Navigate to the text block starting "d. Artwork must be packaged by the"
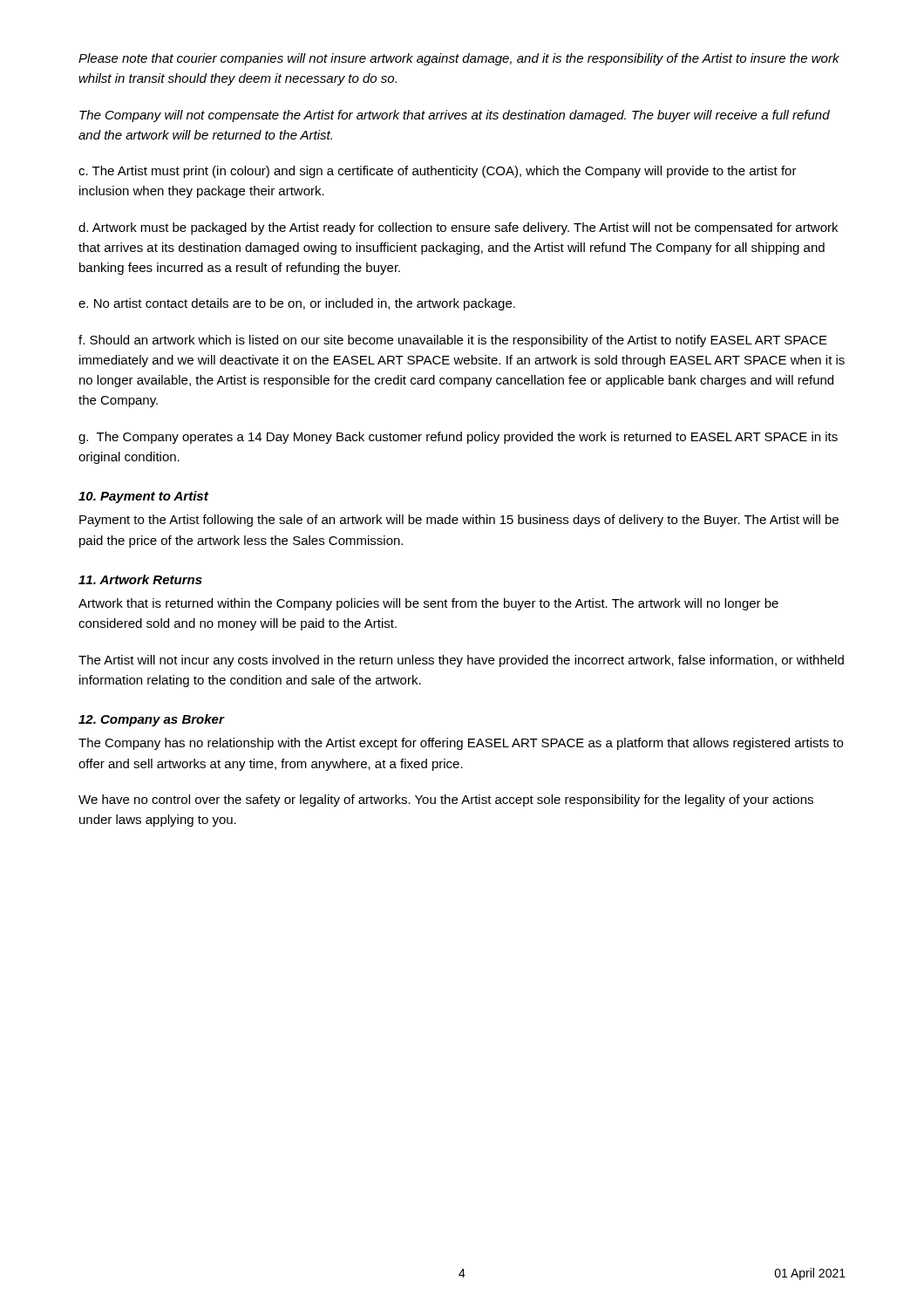This screenshot has height=1308, width=924. click(458, 247)
